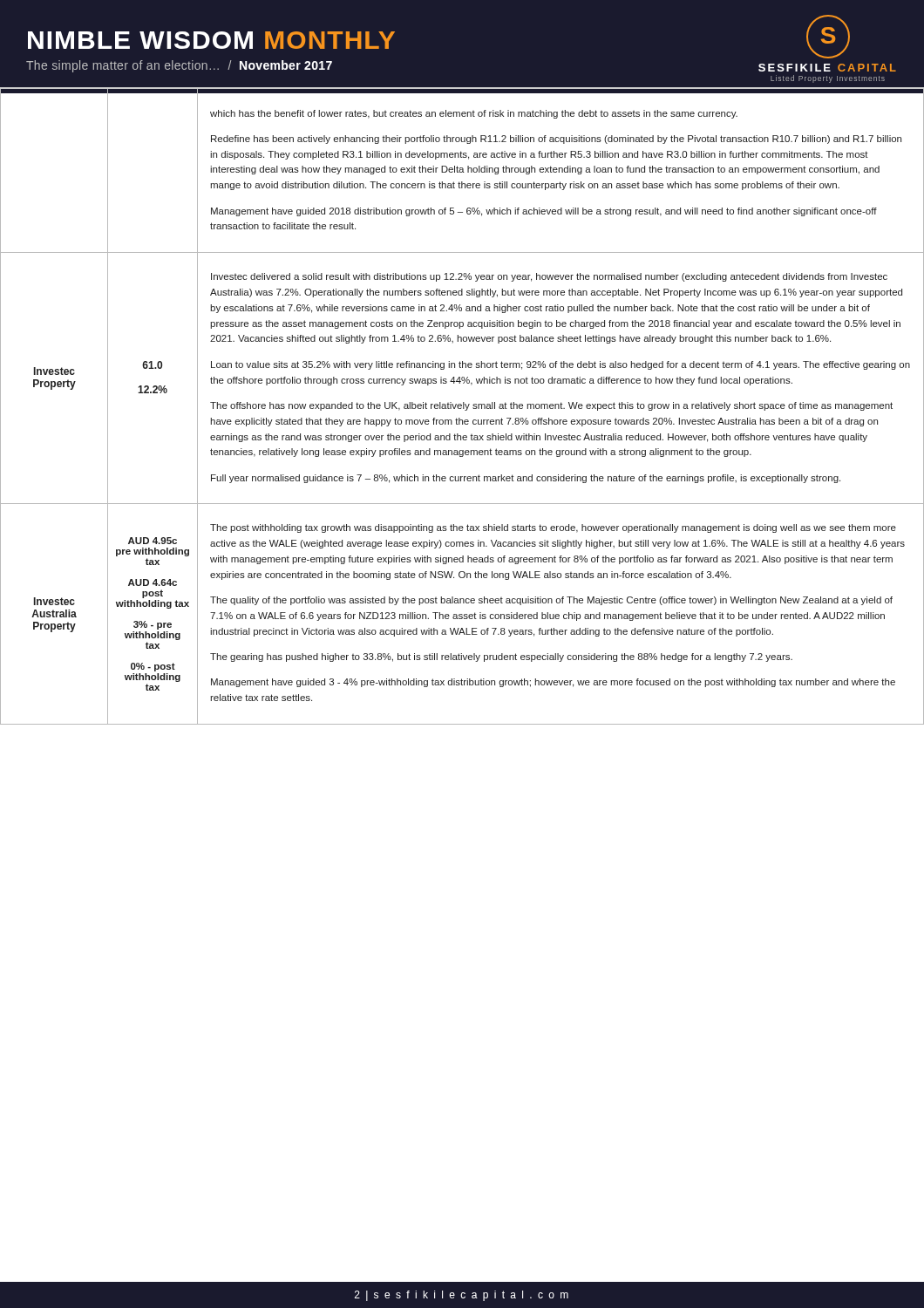
Task: Point to the block beginning "Investec delivered a solid result with distributions"
Action: pos(560,378)
